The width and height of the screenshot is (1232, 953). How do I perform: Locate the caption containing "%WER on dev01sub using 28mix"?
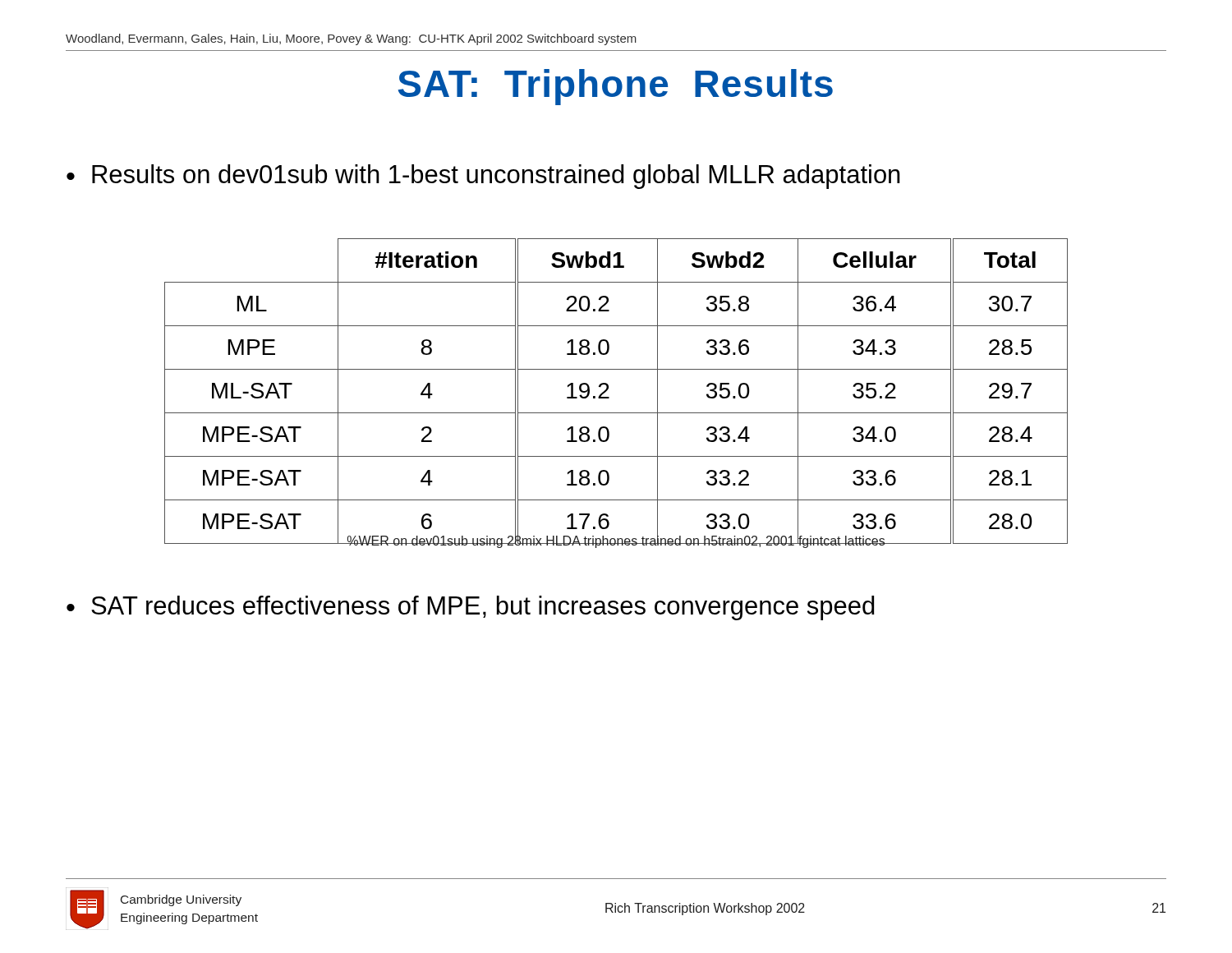click(616, 541)
